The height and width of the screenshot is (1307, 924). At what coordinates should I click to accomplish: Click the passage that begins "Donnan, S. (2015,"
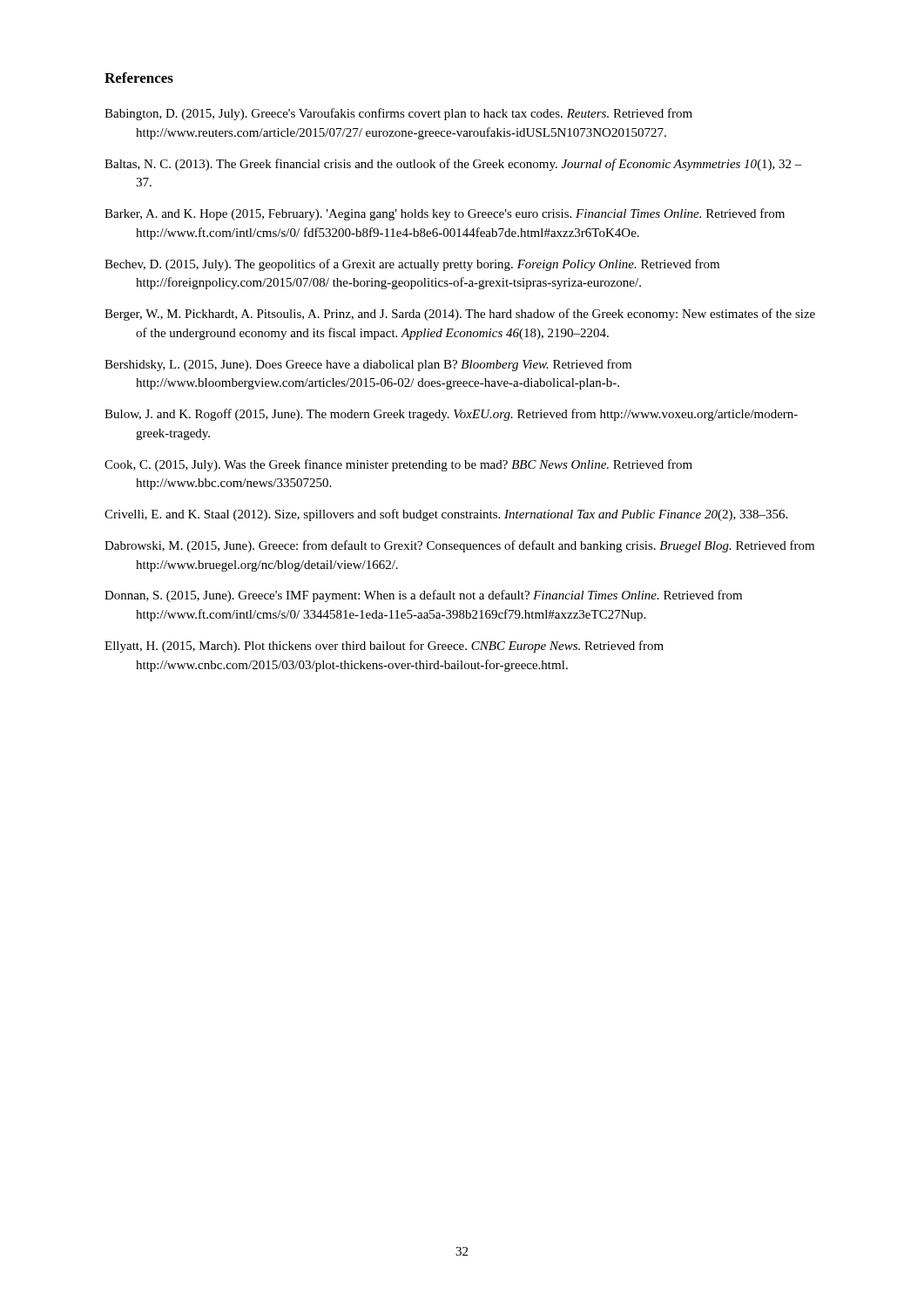pyautogui.click(x=424, y=605)
